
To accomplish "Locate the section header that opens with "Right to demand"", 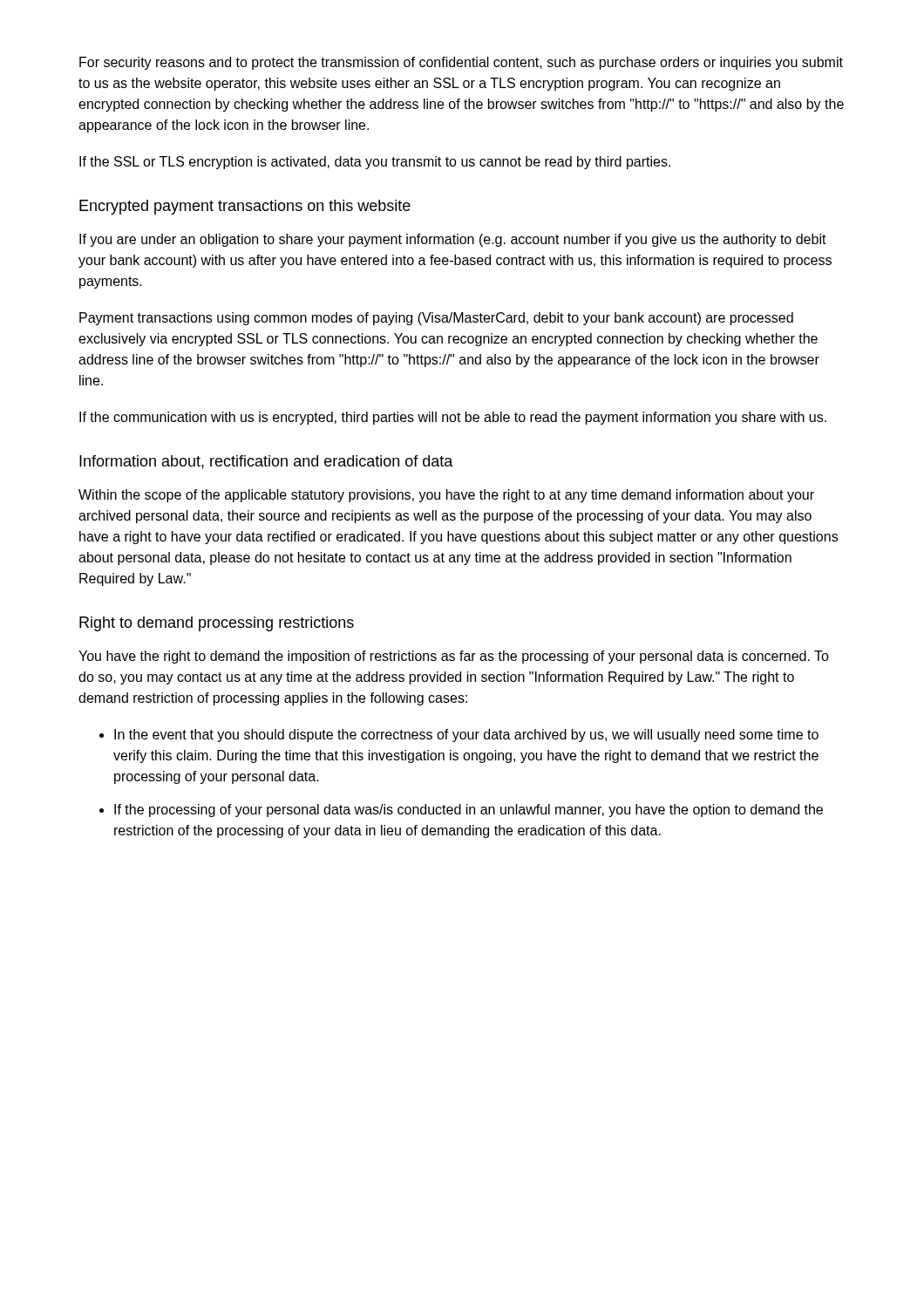I will pyautogui.click(x=216, y=623).
